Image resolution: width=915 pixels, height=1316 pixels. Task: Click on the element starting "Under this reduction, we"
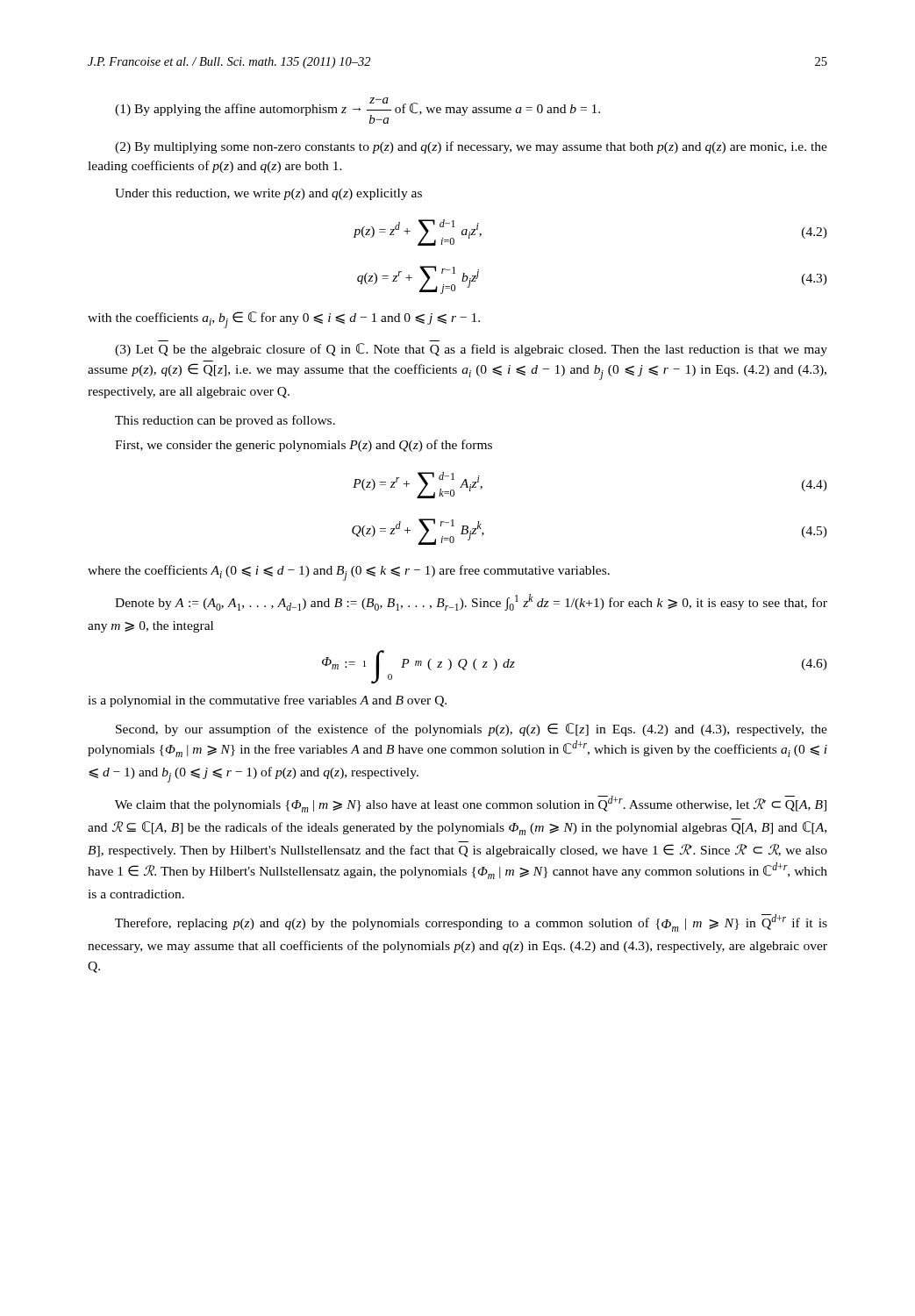[255, 192]
